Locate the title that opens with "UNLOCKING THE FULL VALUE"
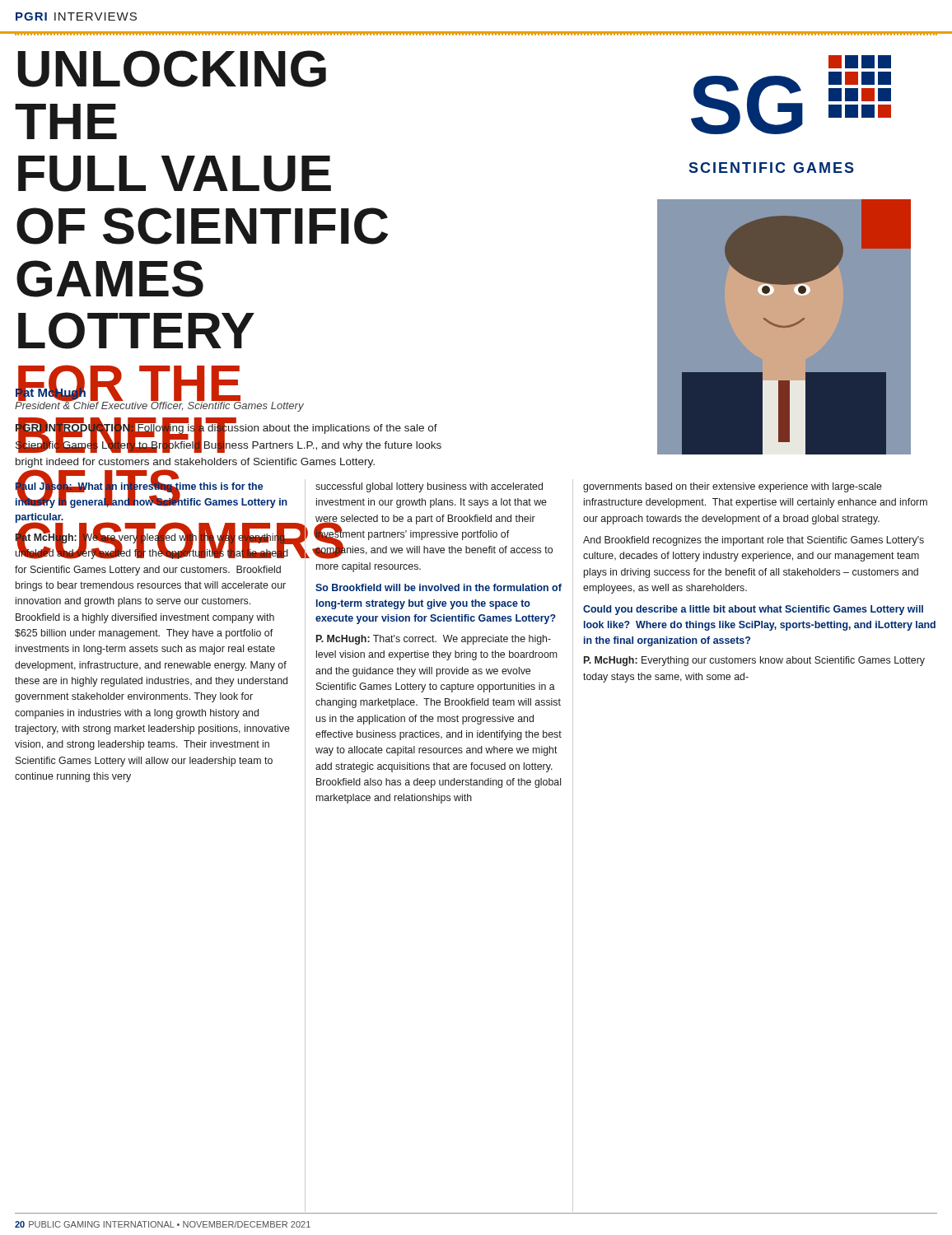This screenshot has width=952, height=1235. pos(204,305)
